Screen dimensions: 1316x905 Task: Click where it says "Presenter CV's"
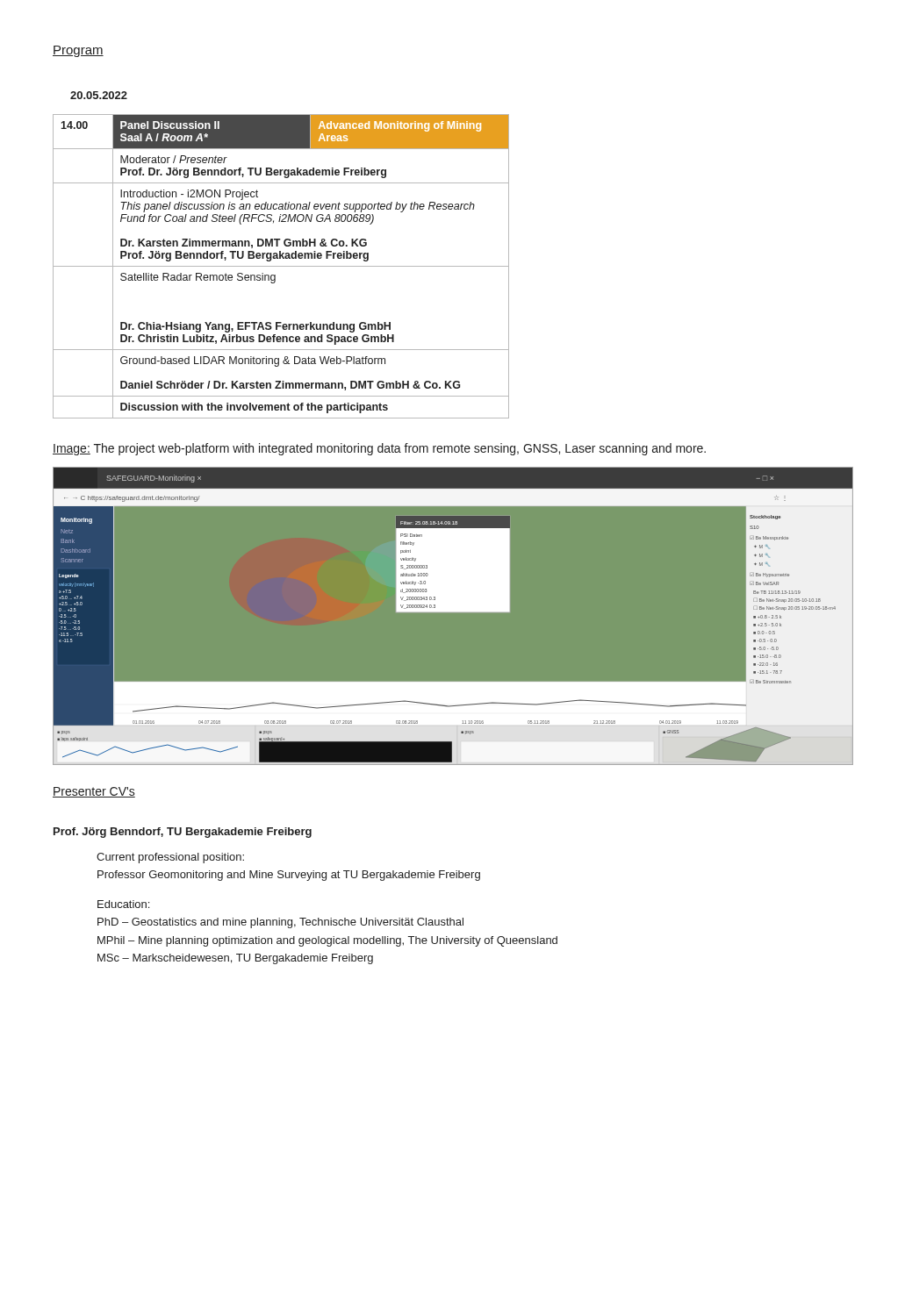click(94, 791)
